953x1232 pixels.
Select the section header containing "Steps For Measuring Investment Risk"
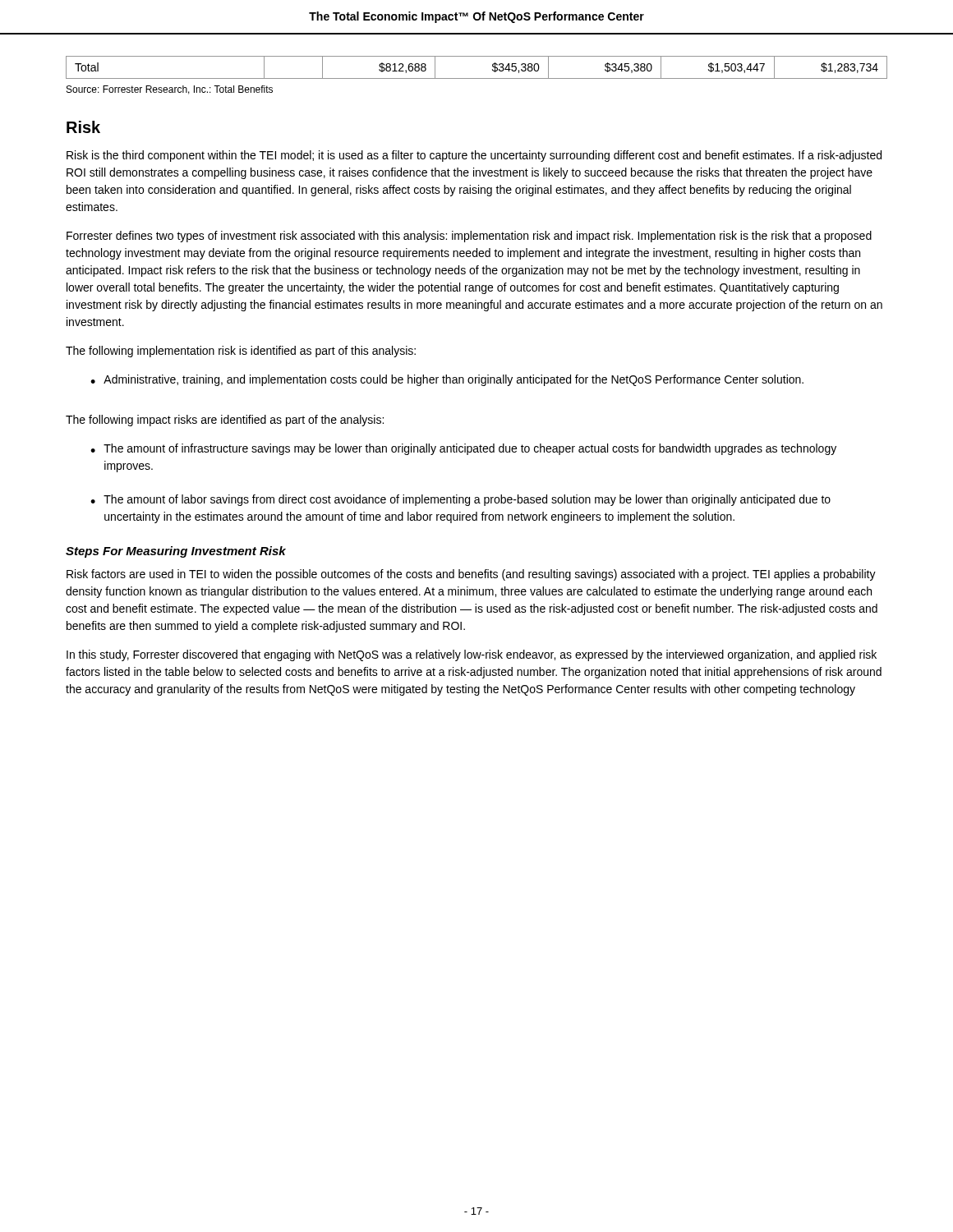click(x=176, y=551)
